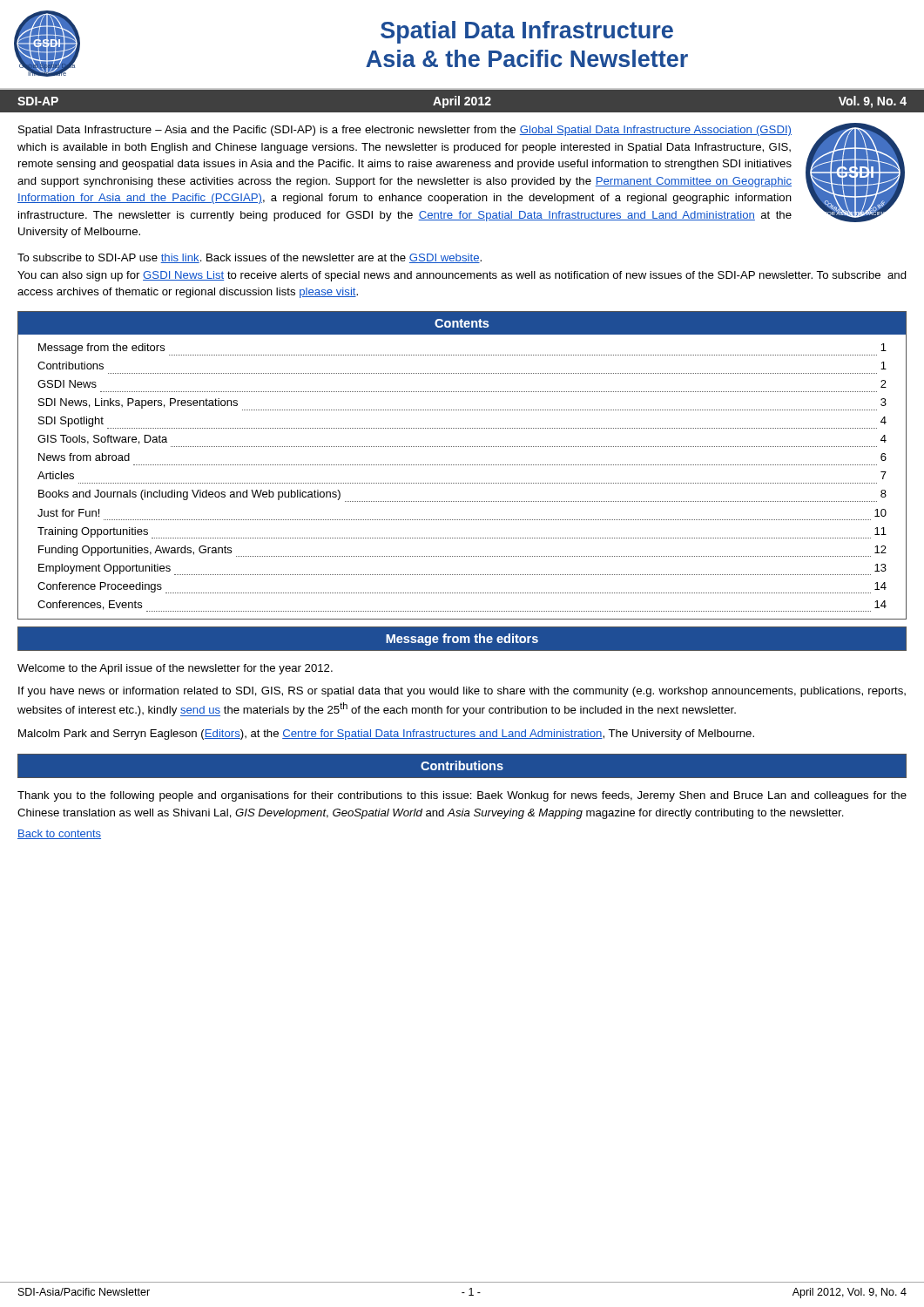The image size is (924, 1307).
Task: Where is the passage that starts "If you have news or information related to"?
Action: click(x=462, y=700)
